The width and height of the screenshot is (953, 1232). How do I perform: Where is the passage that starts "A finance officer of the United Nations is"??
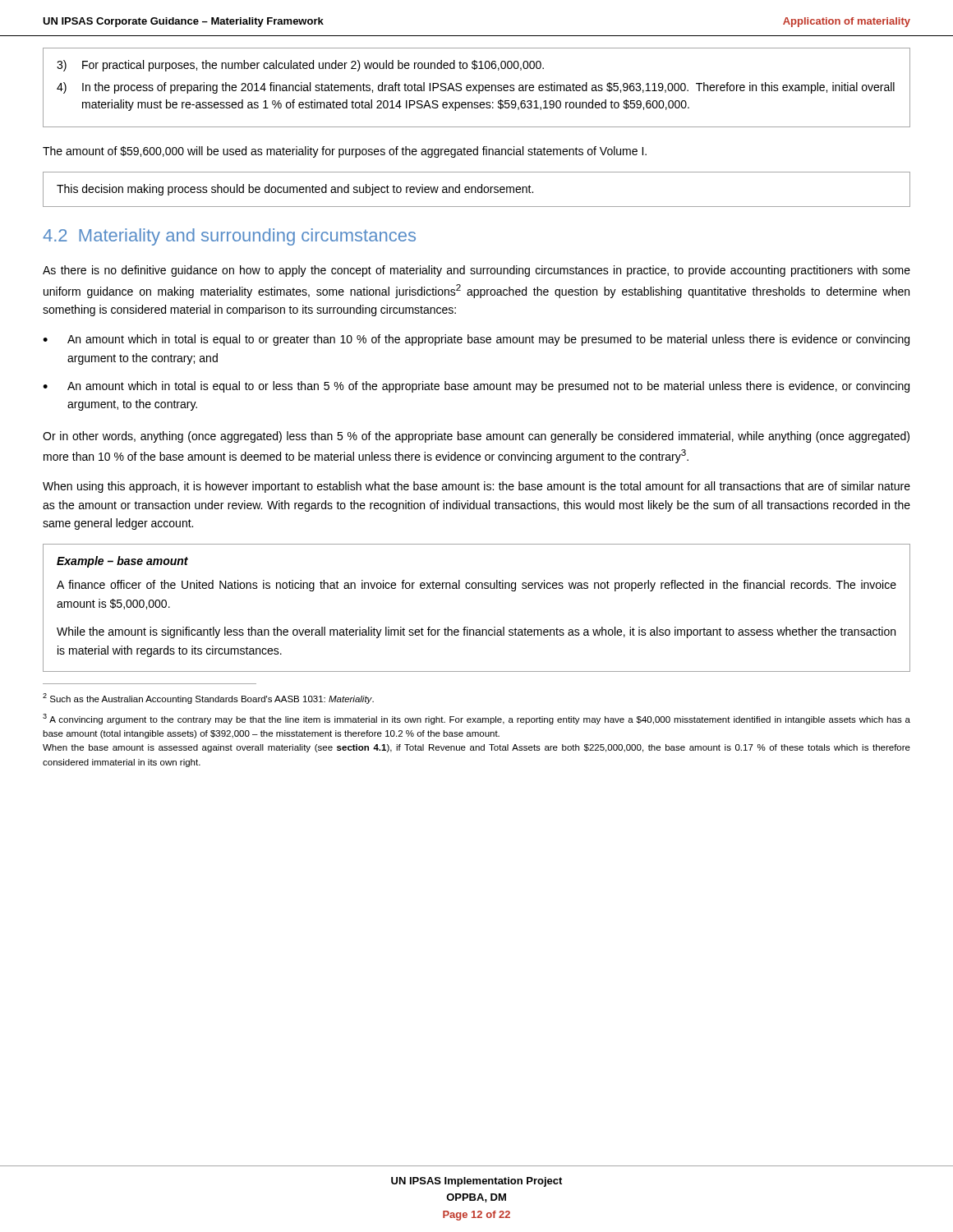tap(476, 594)
